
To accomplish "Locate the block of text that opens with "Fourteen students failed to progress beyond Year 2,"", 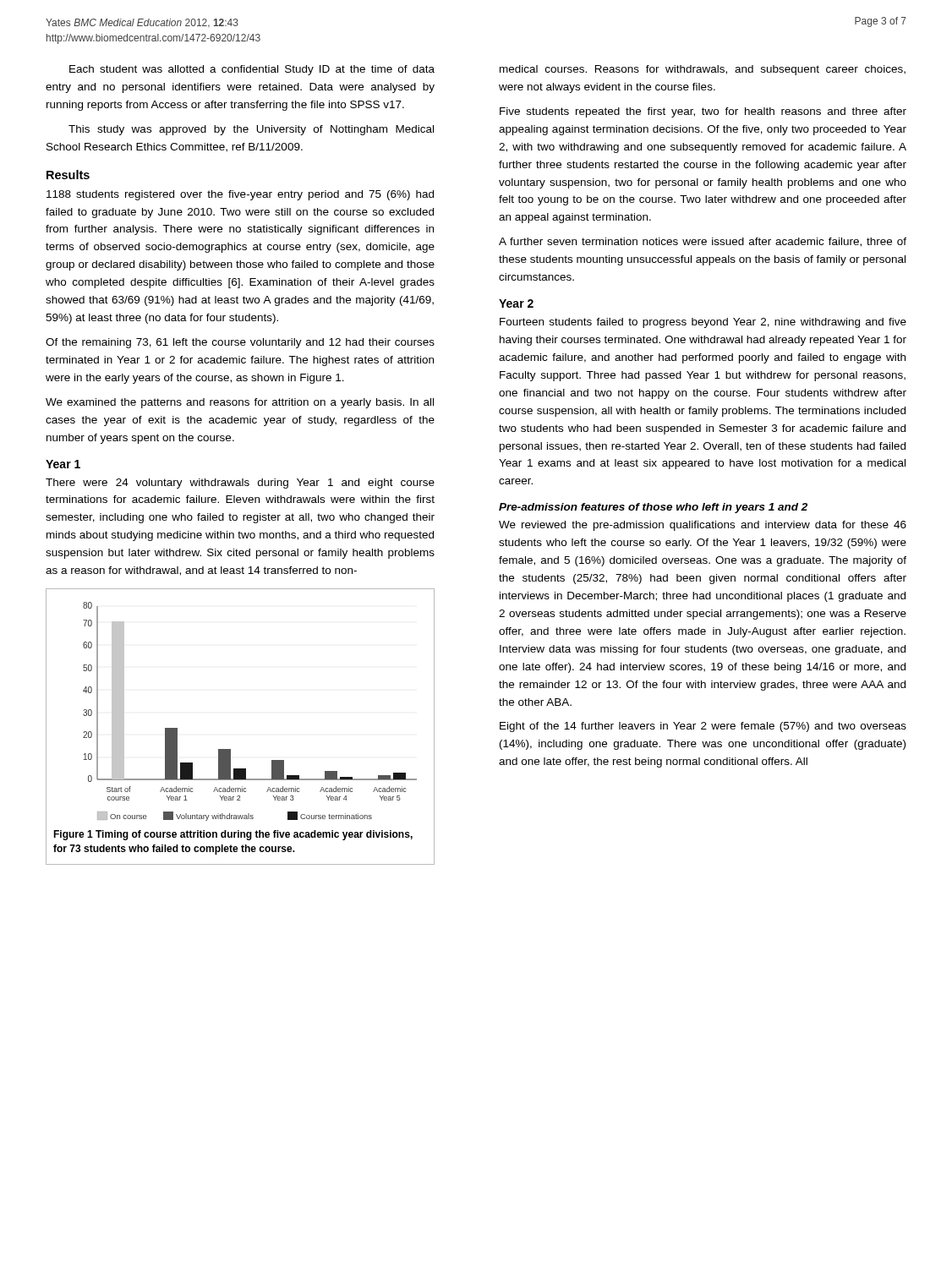I will pyautogui.click(x=703, y=402).
